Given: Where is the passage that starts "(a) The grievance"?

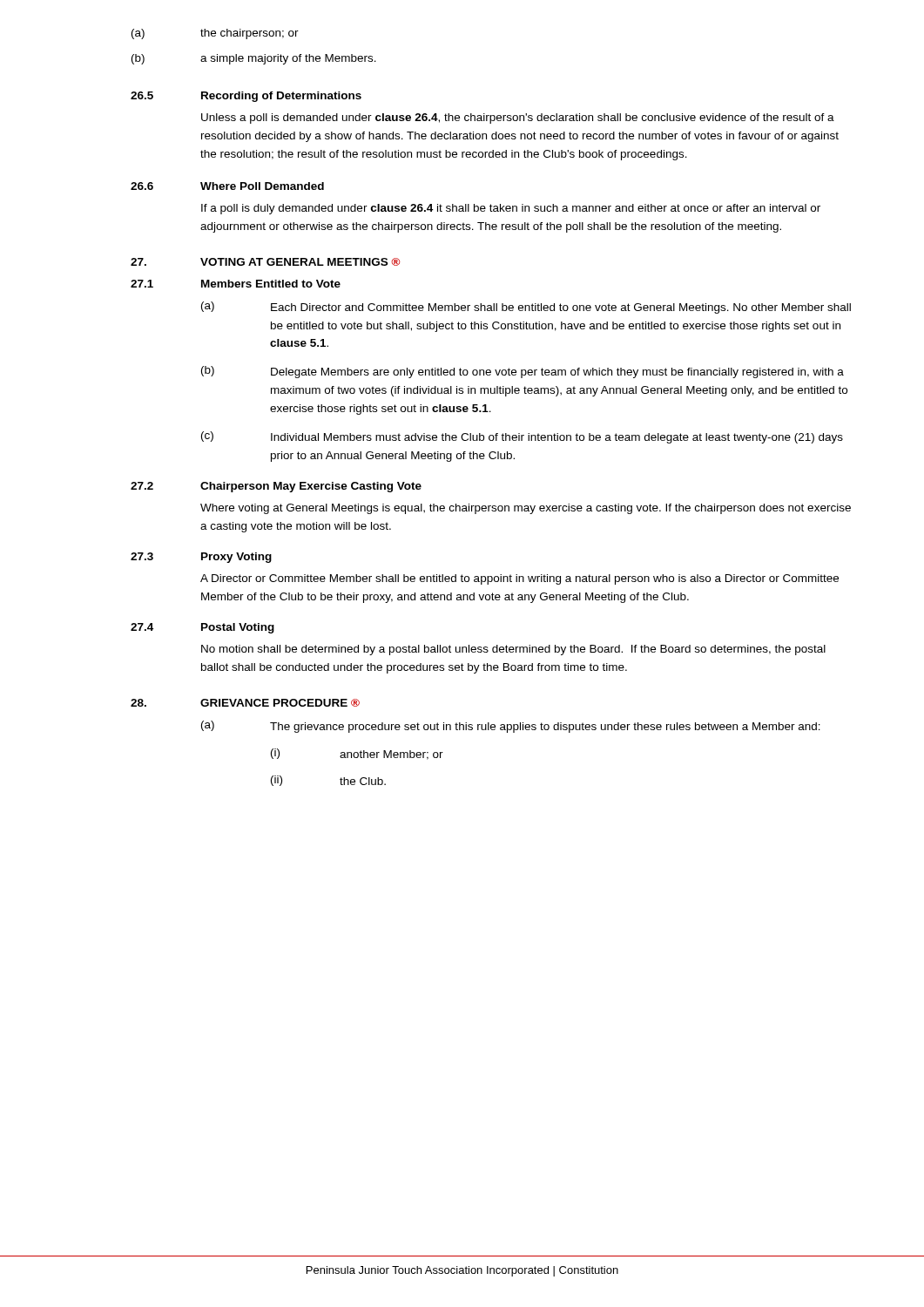Looking at the screenshot, I should click(x=527, y=727).
